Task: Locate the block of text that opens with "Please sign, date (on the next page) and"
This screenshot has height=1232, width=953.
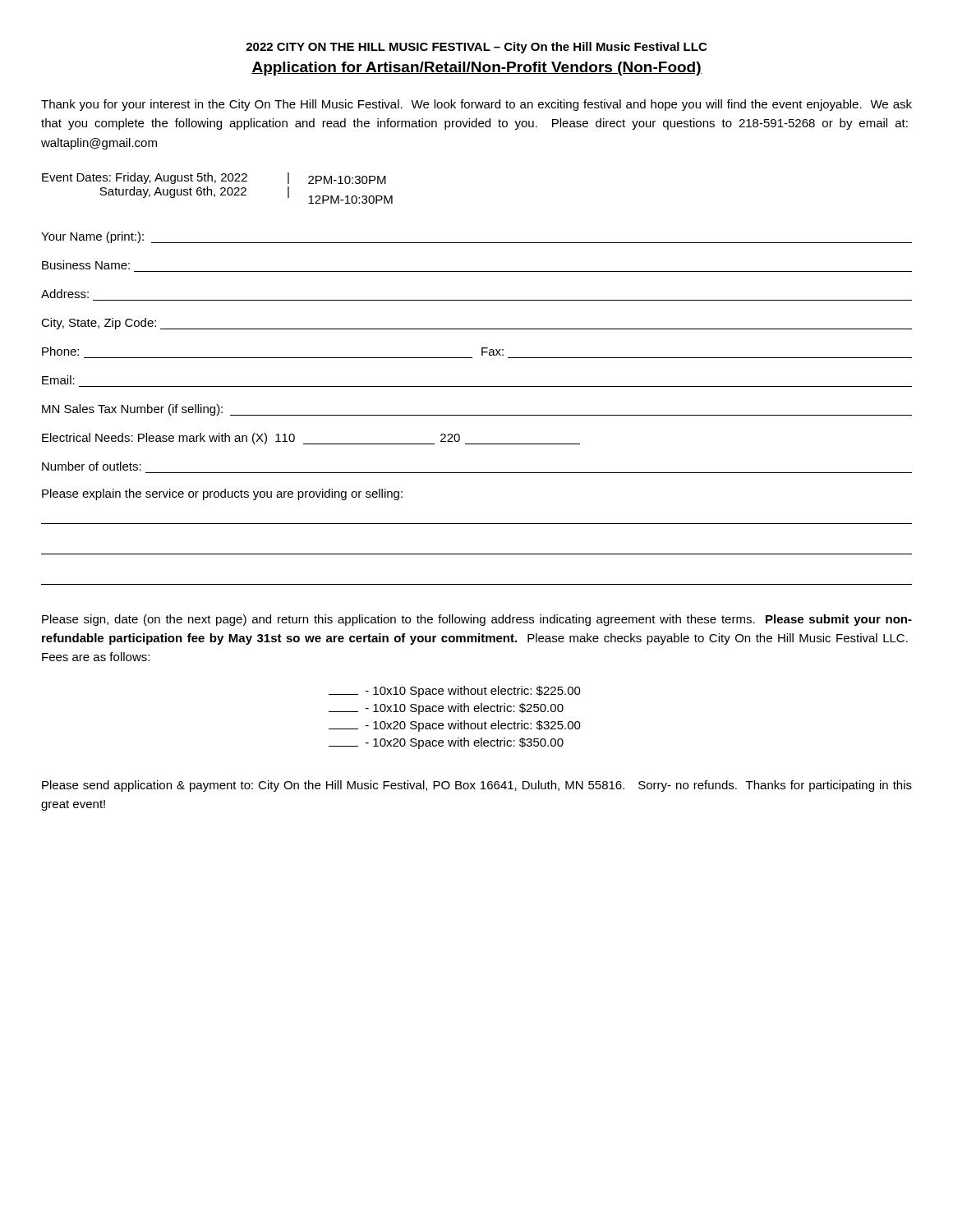Action: 476,638
